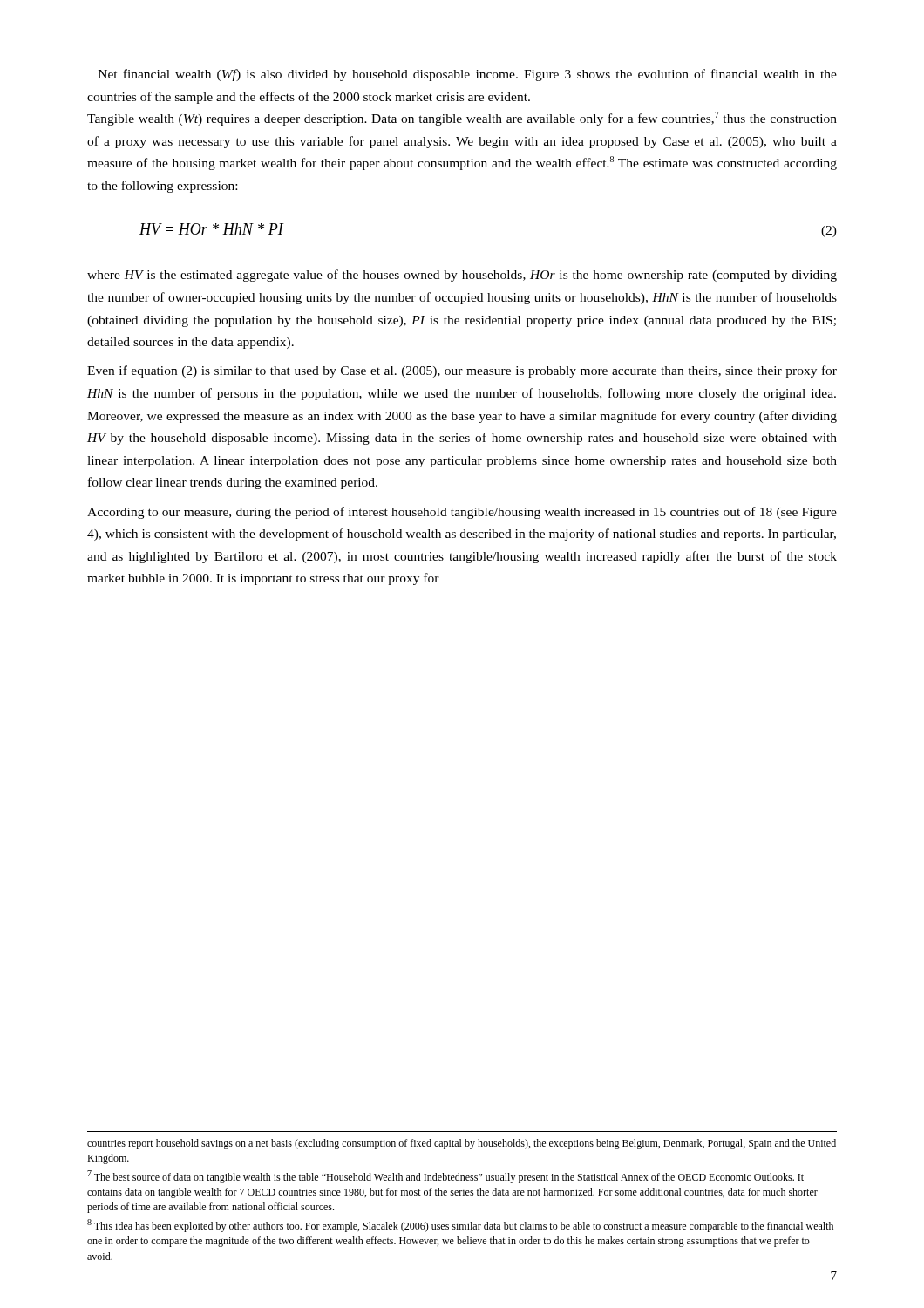Find the text block containing "Net financial wealth (Wf) is also"
The height and width of the screenshot is (1308, 924).
point(462,130)
